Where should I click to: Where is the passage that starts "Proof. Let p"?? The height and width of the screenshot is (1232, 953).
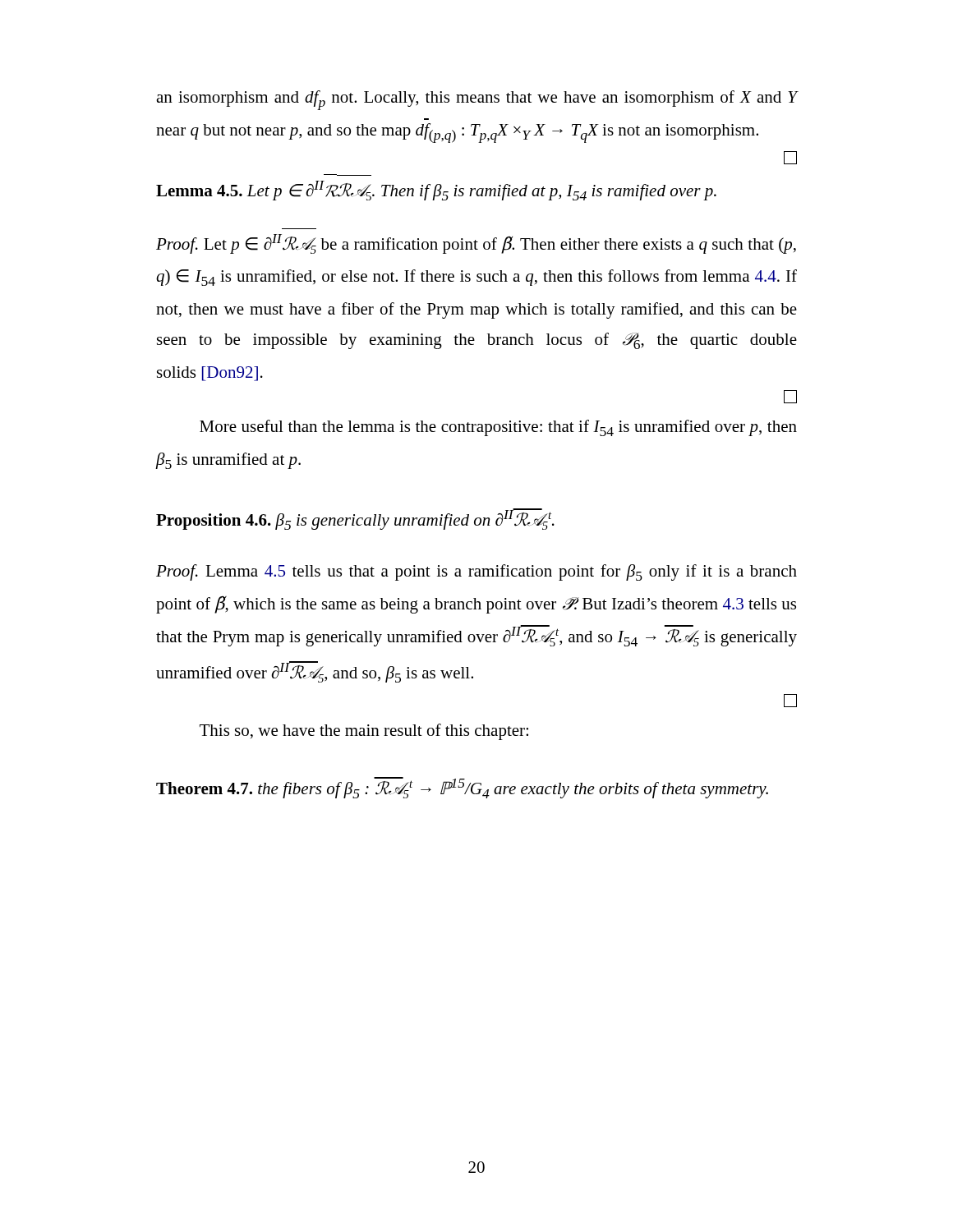click(476, 306)
